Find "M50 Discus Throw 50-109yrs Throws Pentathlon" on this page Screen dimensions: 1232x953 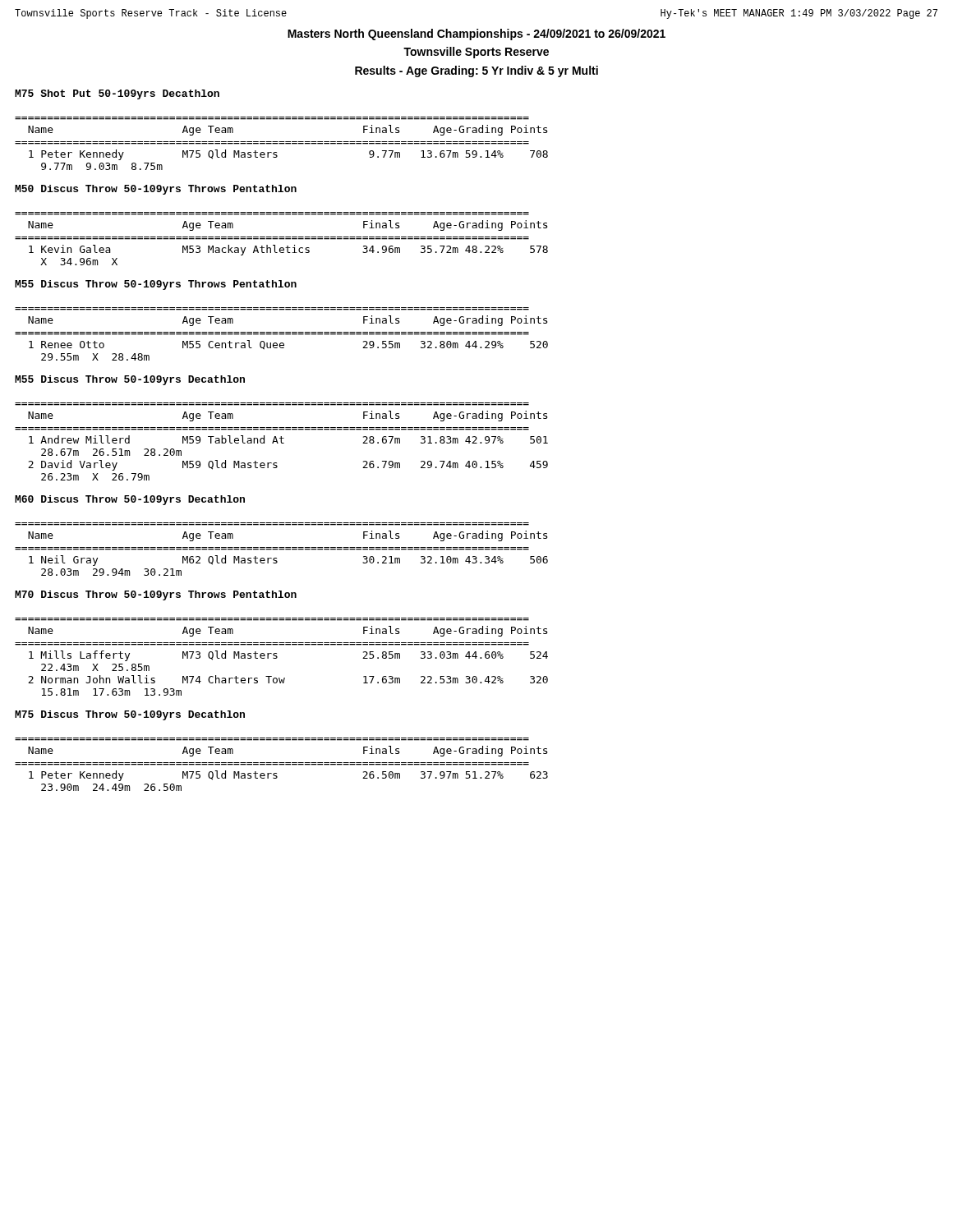156,189
